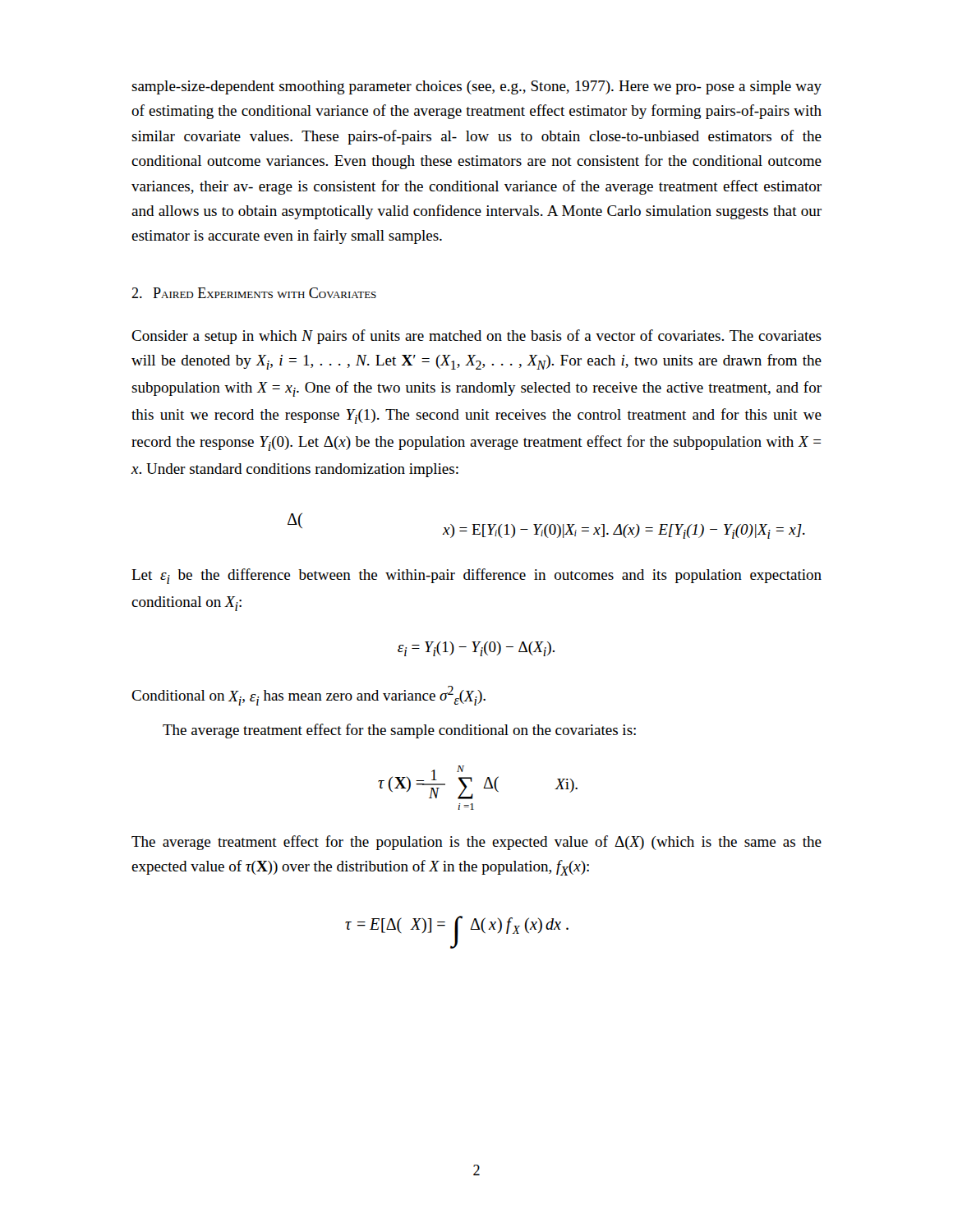953x1232 pixels.
Task: Locate the formula that opens with "Δ(x) = E[Yᵢ(1) − Yᵢ(0)|Xᵢ ="
Action: pyautogui.click(x=476, y=520)
